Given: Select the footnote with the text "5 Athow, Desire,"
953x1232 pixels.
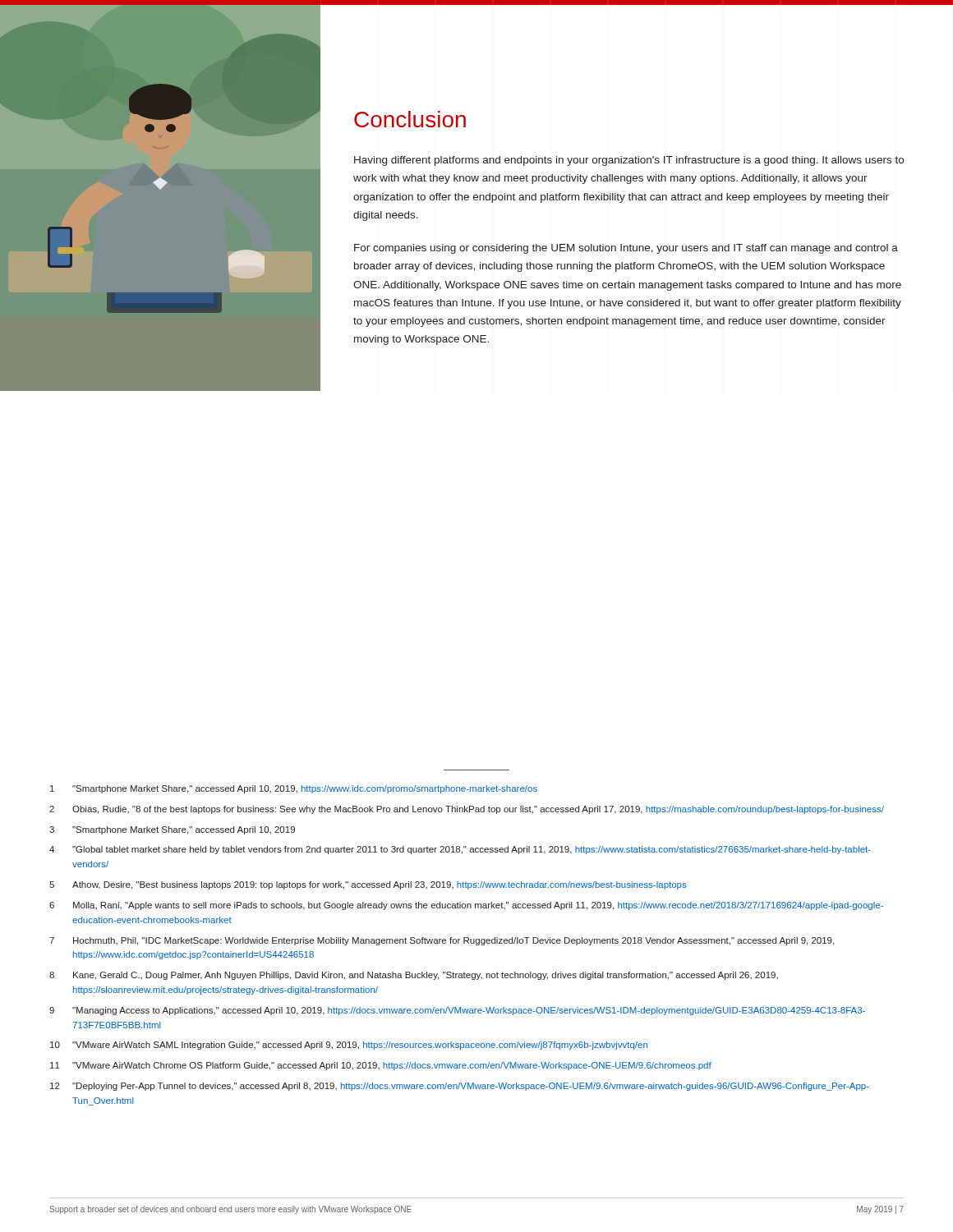Looking at the screenshot, I should pyautogui.click(x=476, y=885).
